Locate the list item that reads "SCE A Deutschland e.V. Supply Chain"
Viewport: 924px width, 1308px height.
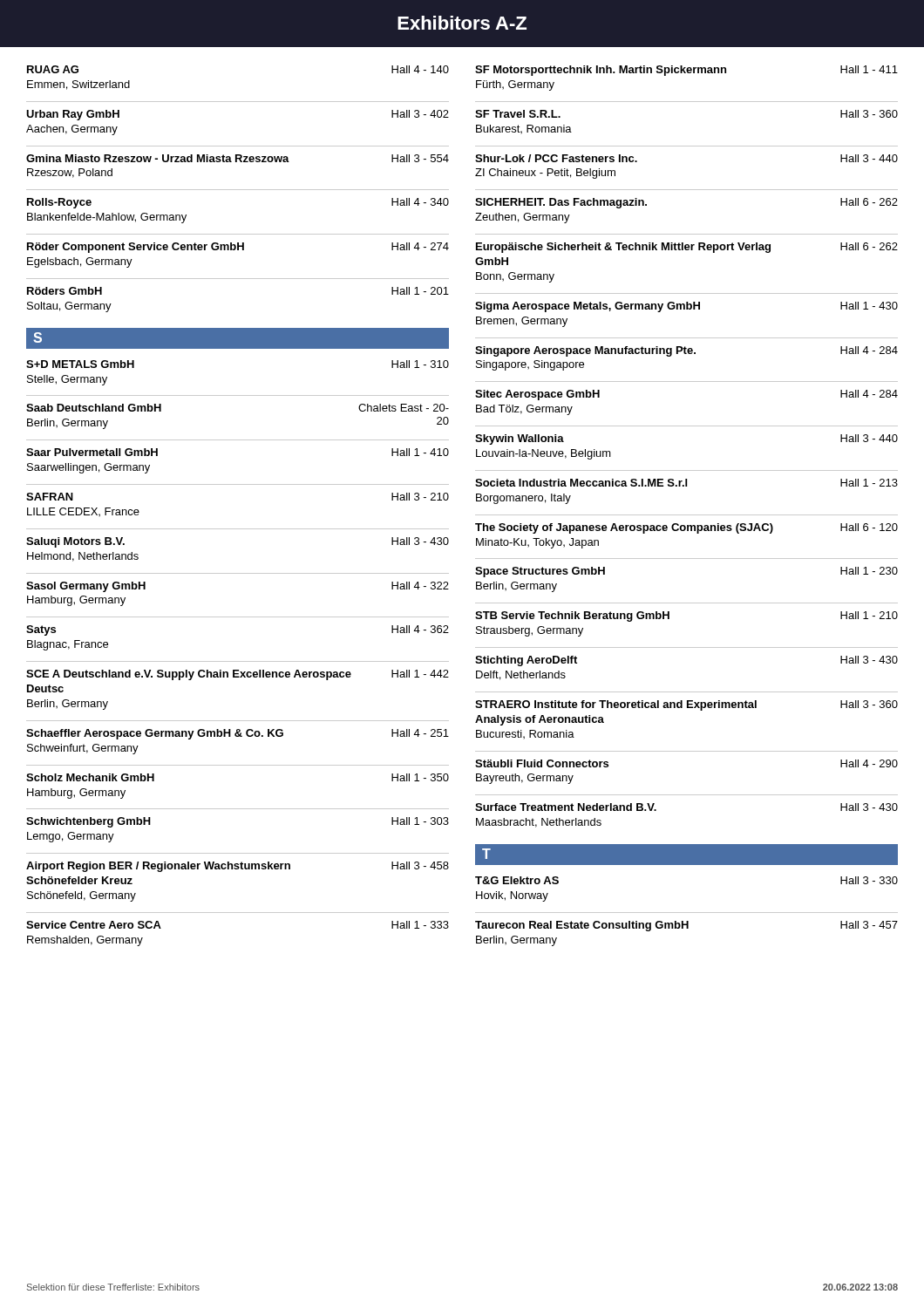coord(238,675)
